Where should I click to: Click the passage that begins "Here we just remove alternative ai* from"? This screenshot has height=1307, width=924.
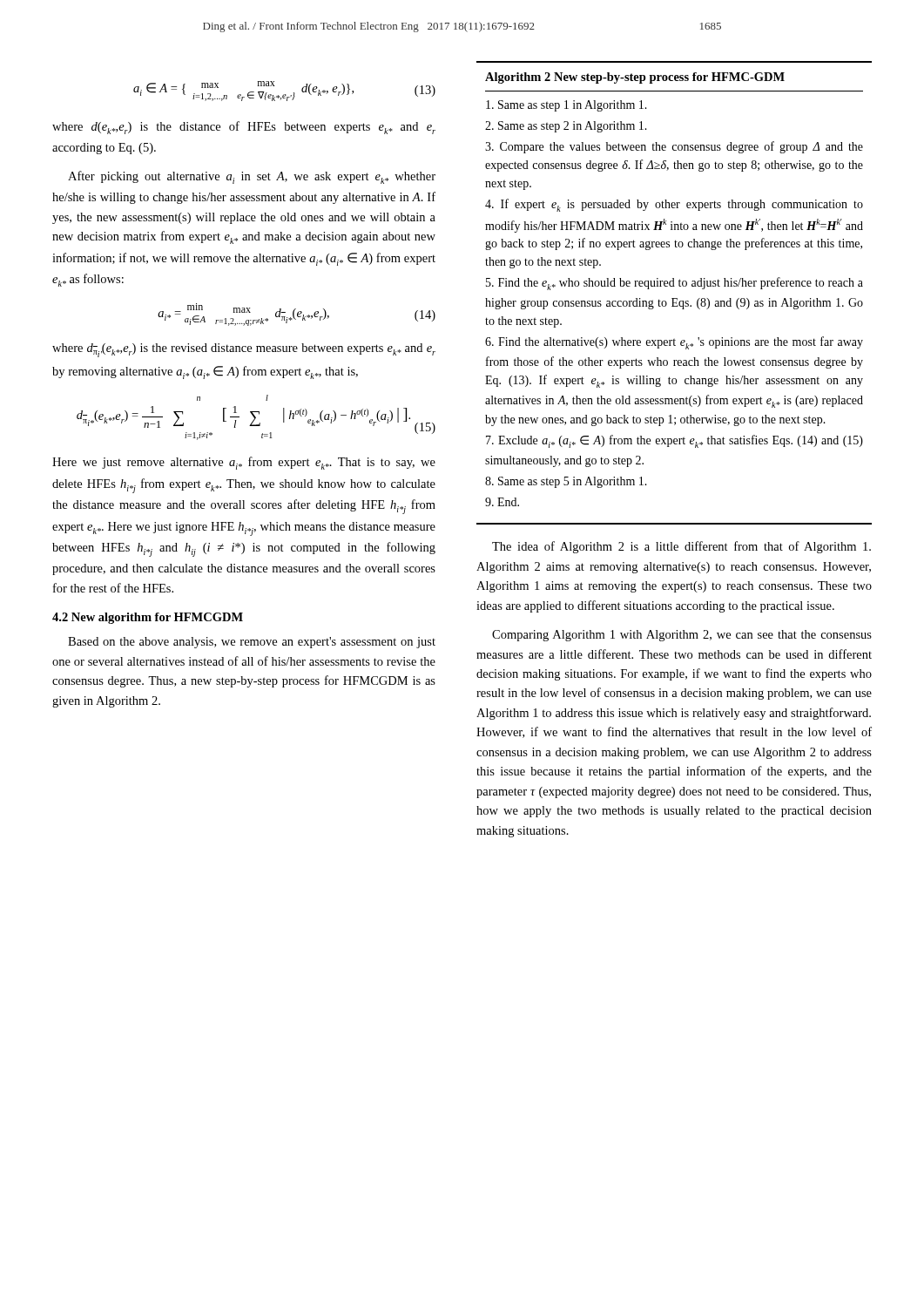click(244, 525)
